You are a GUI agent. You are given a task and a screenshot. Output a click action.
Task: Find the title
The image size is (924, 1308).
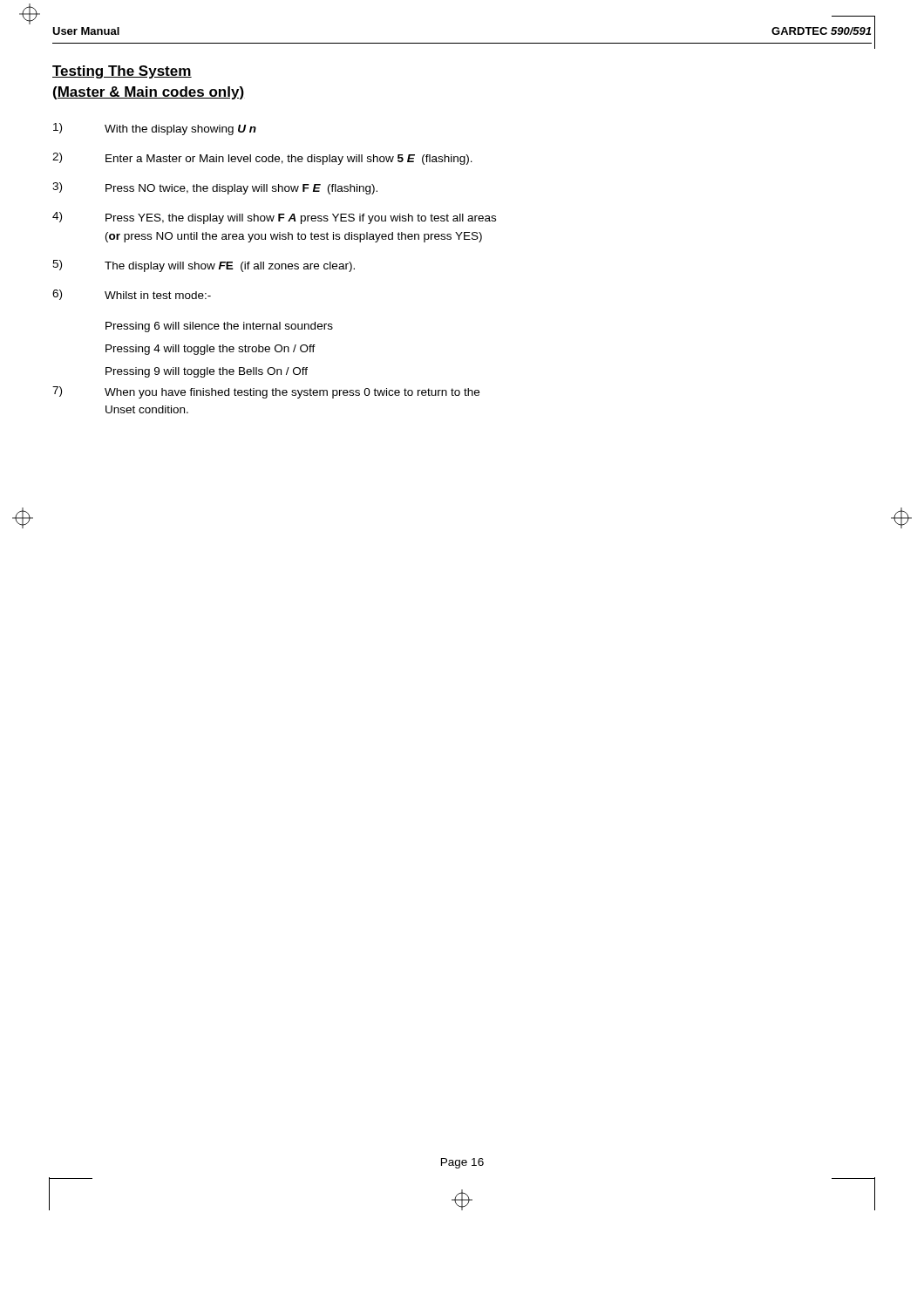coord(462,82)
